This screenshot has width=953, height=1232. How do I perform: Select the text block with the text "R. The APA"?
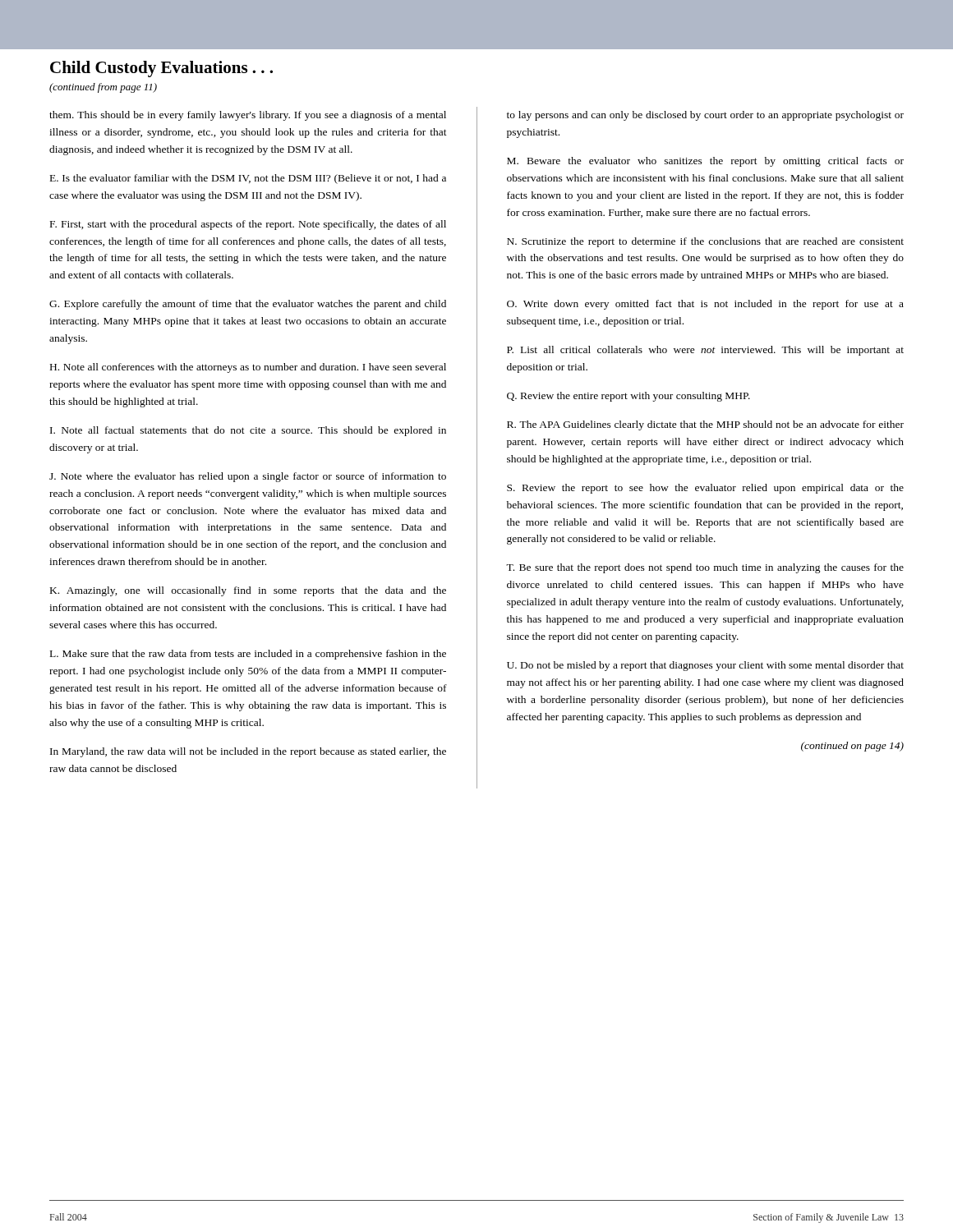coord(705,441)
